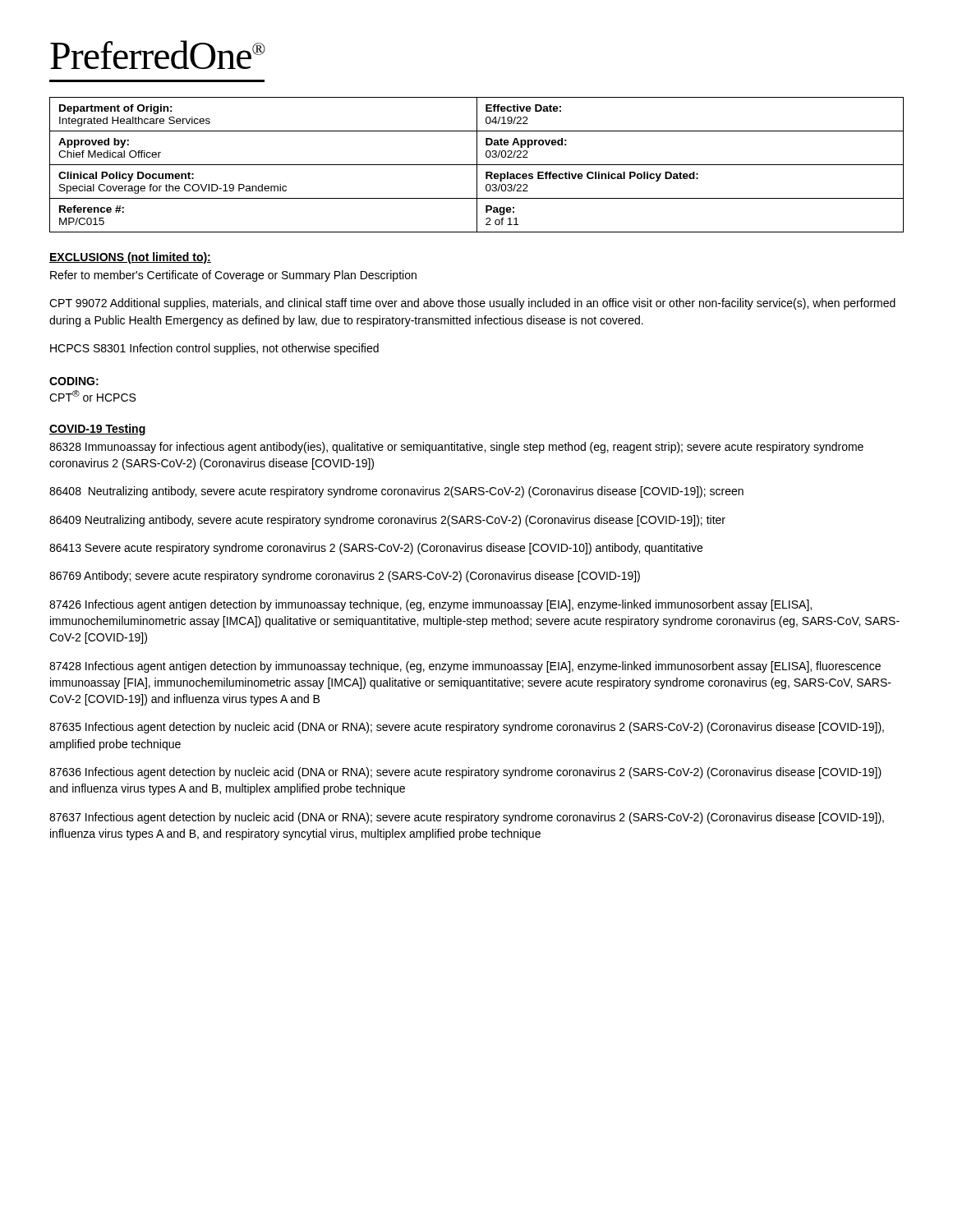Find the text starting "CPT® or HCPCS"
The width and height of the screenshot is (953, 1232).
click(93, 396)
